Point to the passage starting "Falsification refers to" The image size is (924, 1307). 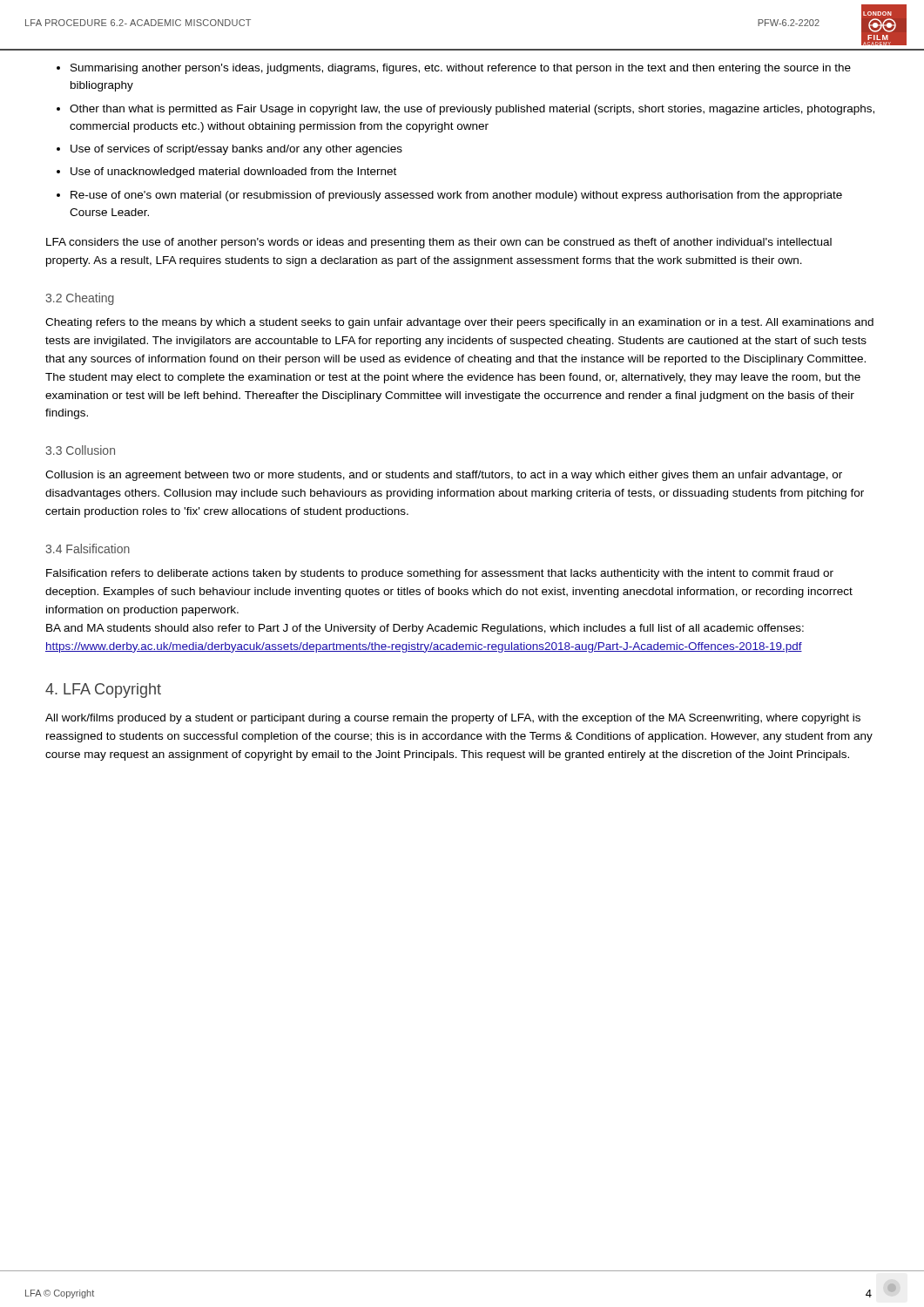(440, 574)
